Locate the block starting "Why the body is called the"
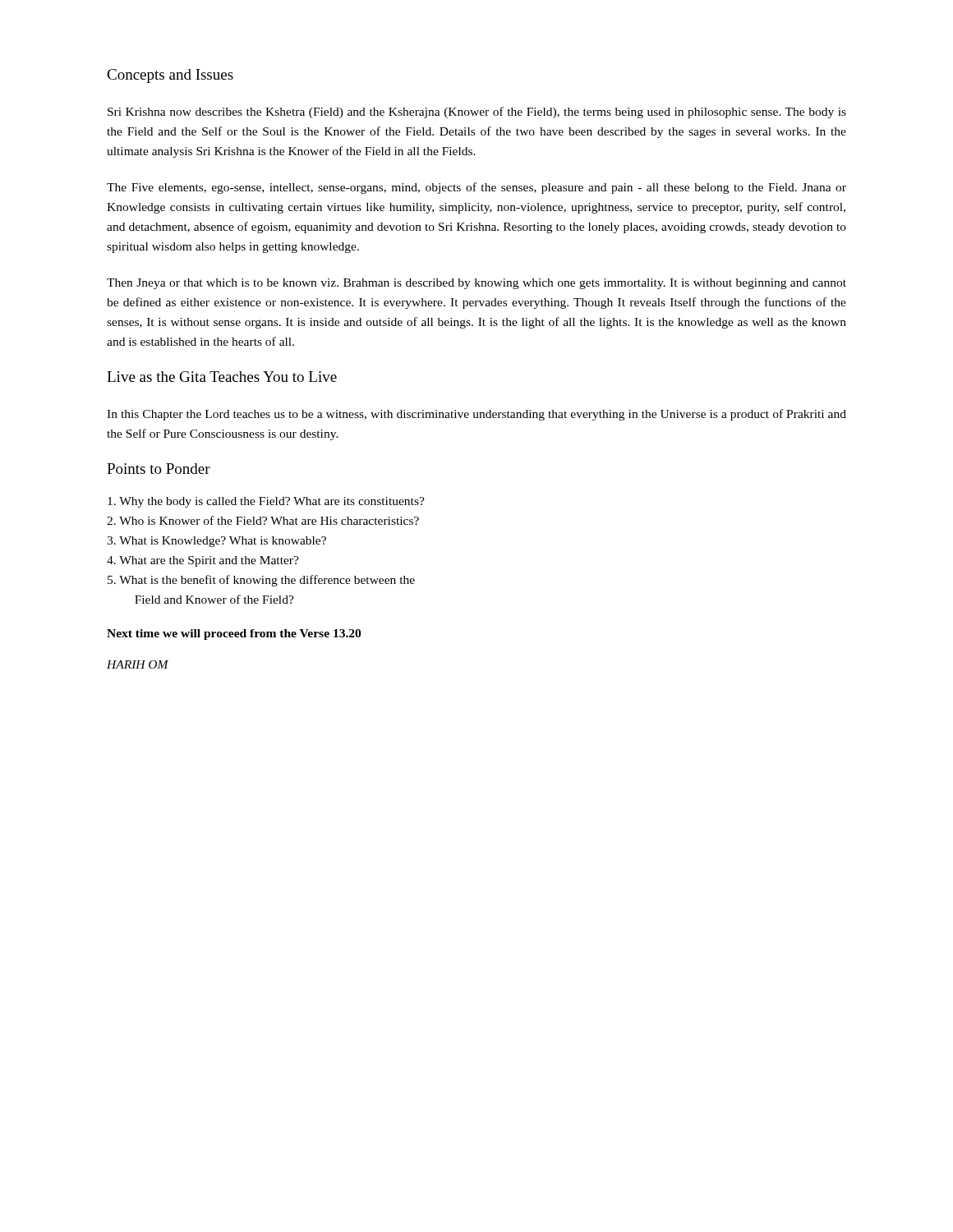This screenshot has height=1232, width=953. (266, 501)
